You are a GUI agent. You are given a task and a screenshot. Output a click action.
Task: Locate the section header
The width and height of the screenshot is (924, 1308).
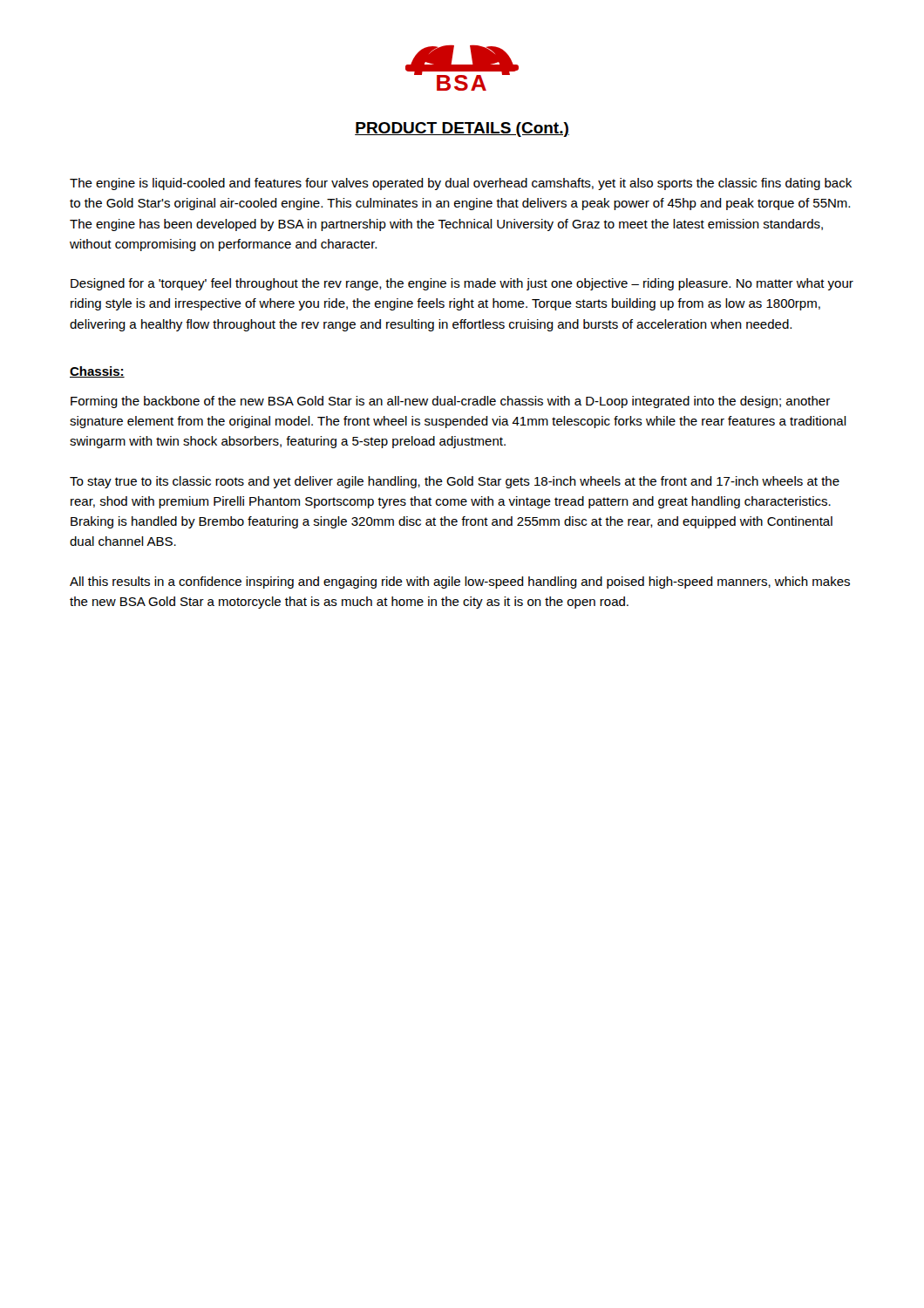pyautogui.click(x=462, y=371)
